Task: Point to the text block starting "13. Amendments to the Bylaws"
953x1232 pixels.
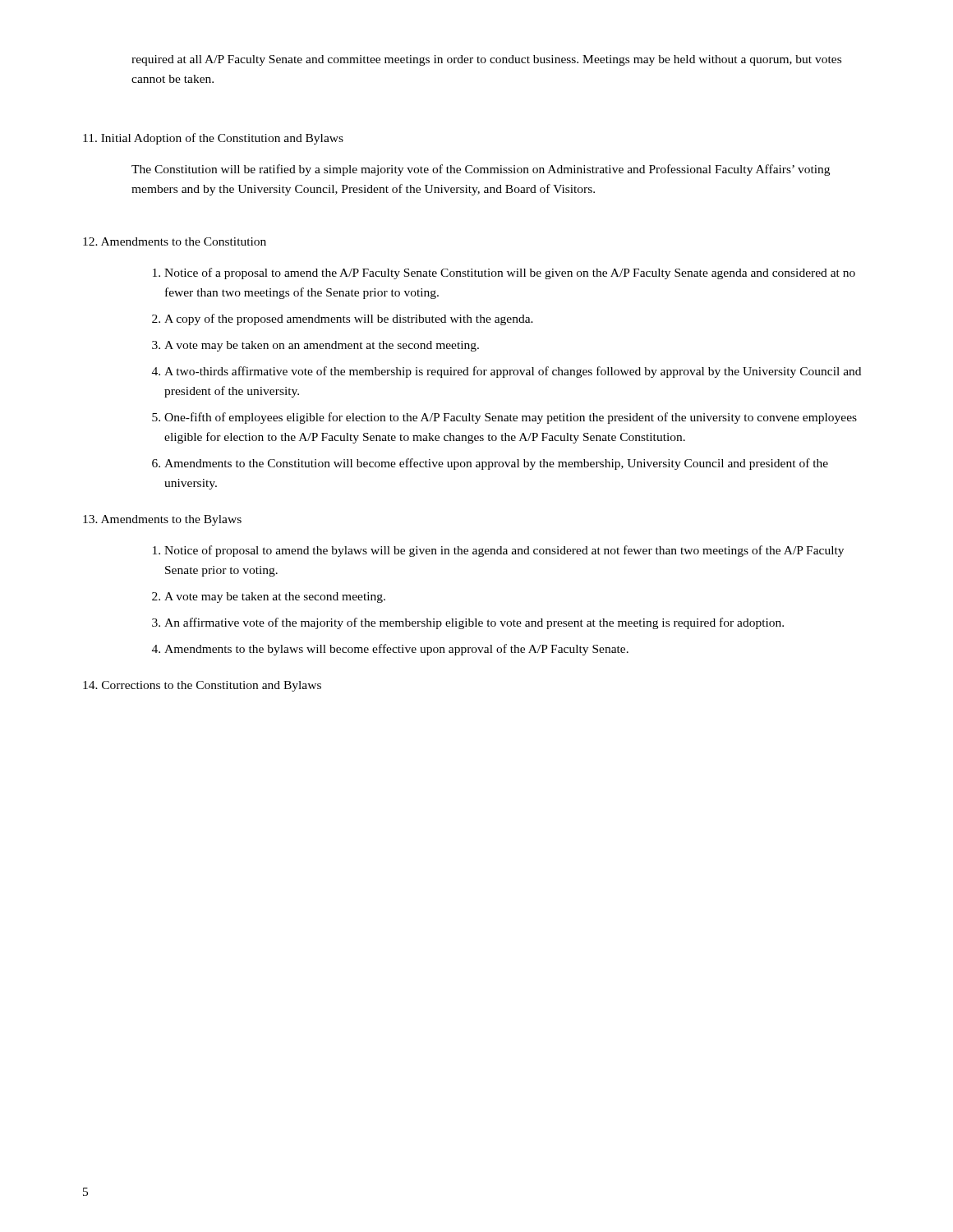Action: point(162,519)
